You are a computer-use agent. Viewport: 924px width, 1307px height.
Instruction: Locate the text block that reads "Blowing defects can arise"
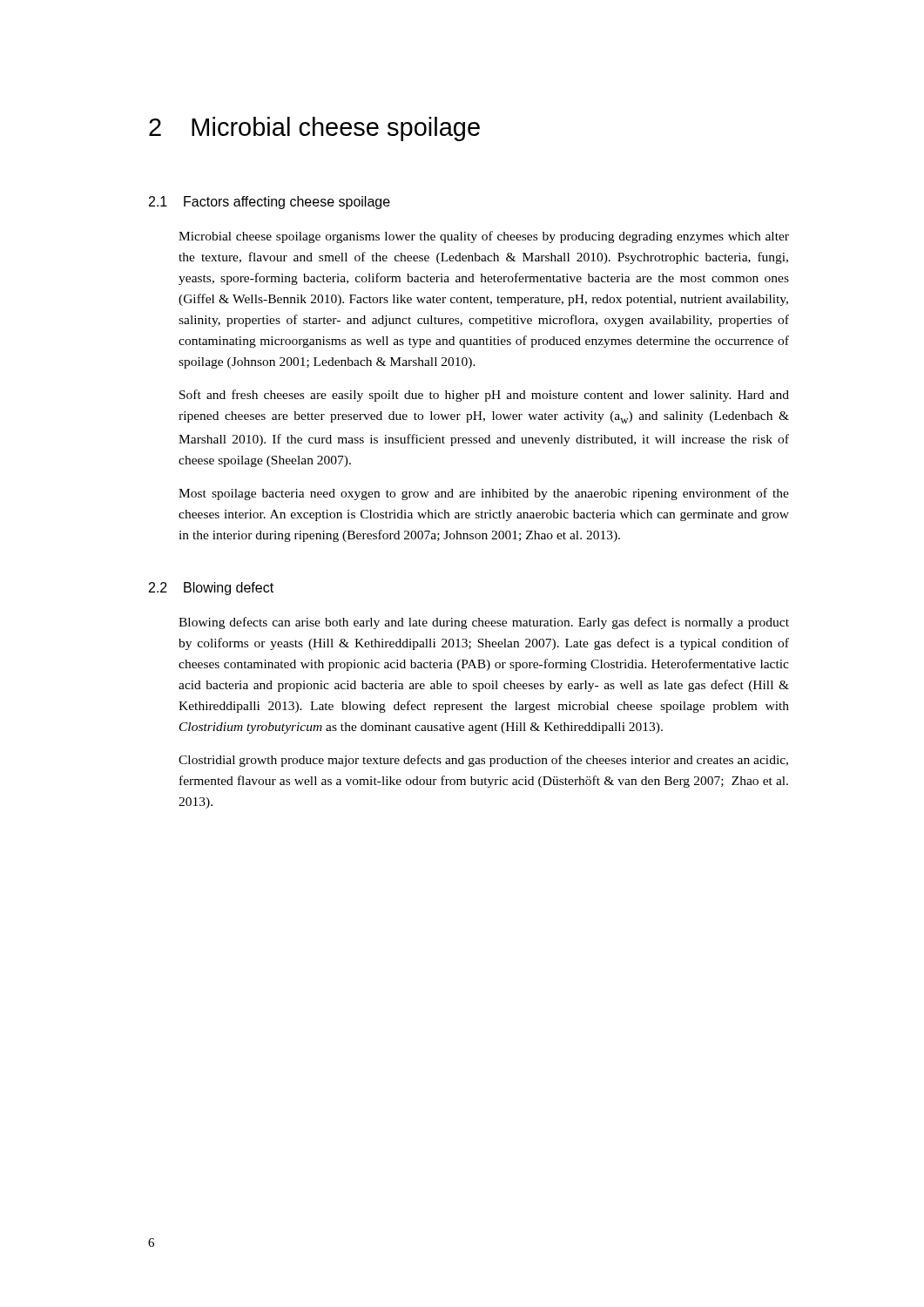pos(484,675)
